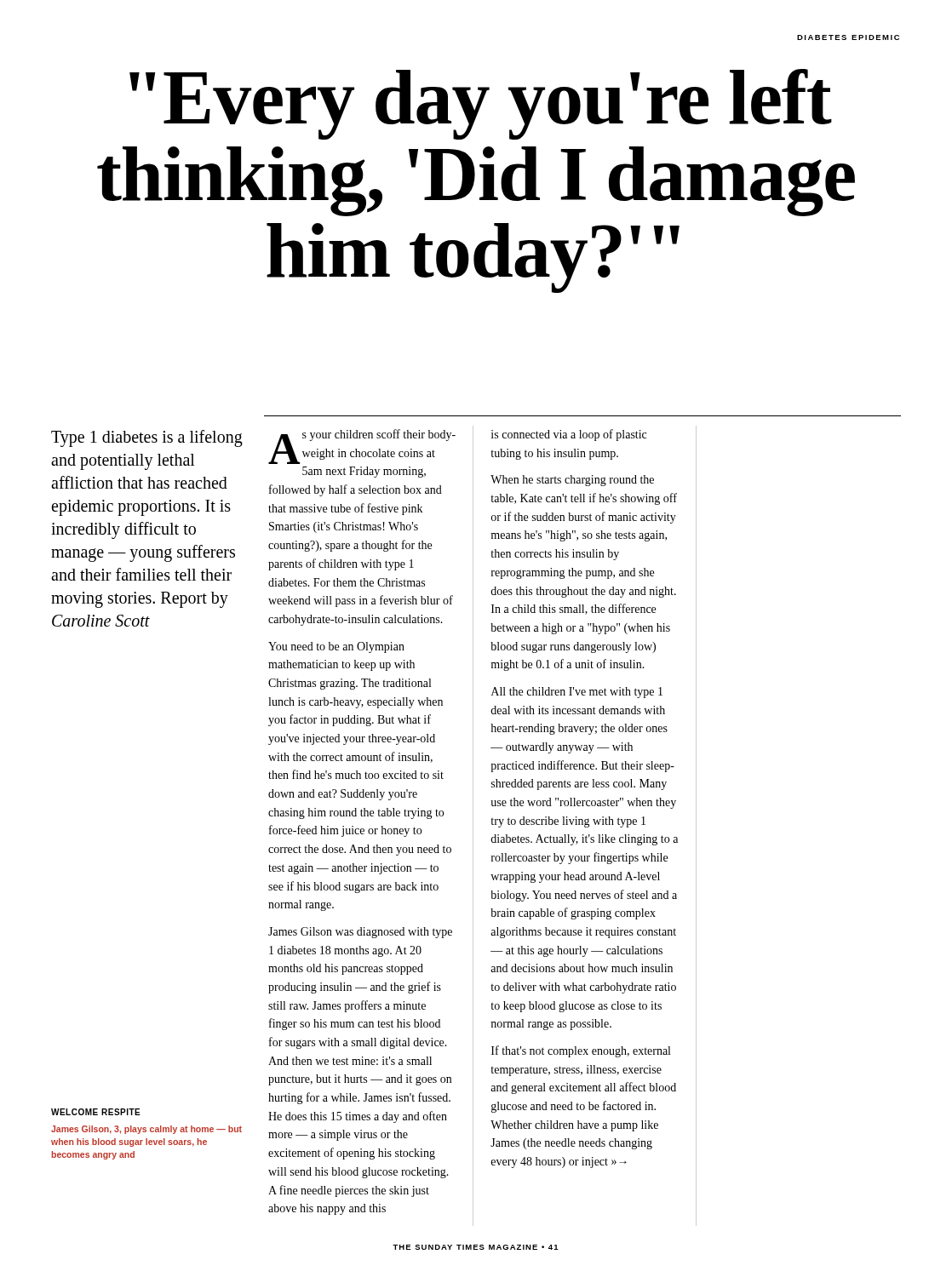
Task: Locate the region starting "Type 1 diabetes is"
Action: 147,529
